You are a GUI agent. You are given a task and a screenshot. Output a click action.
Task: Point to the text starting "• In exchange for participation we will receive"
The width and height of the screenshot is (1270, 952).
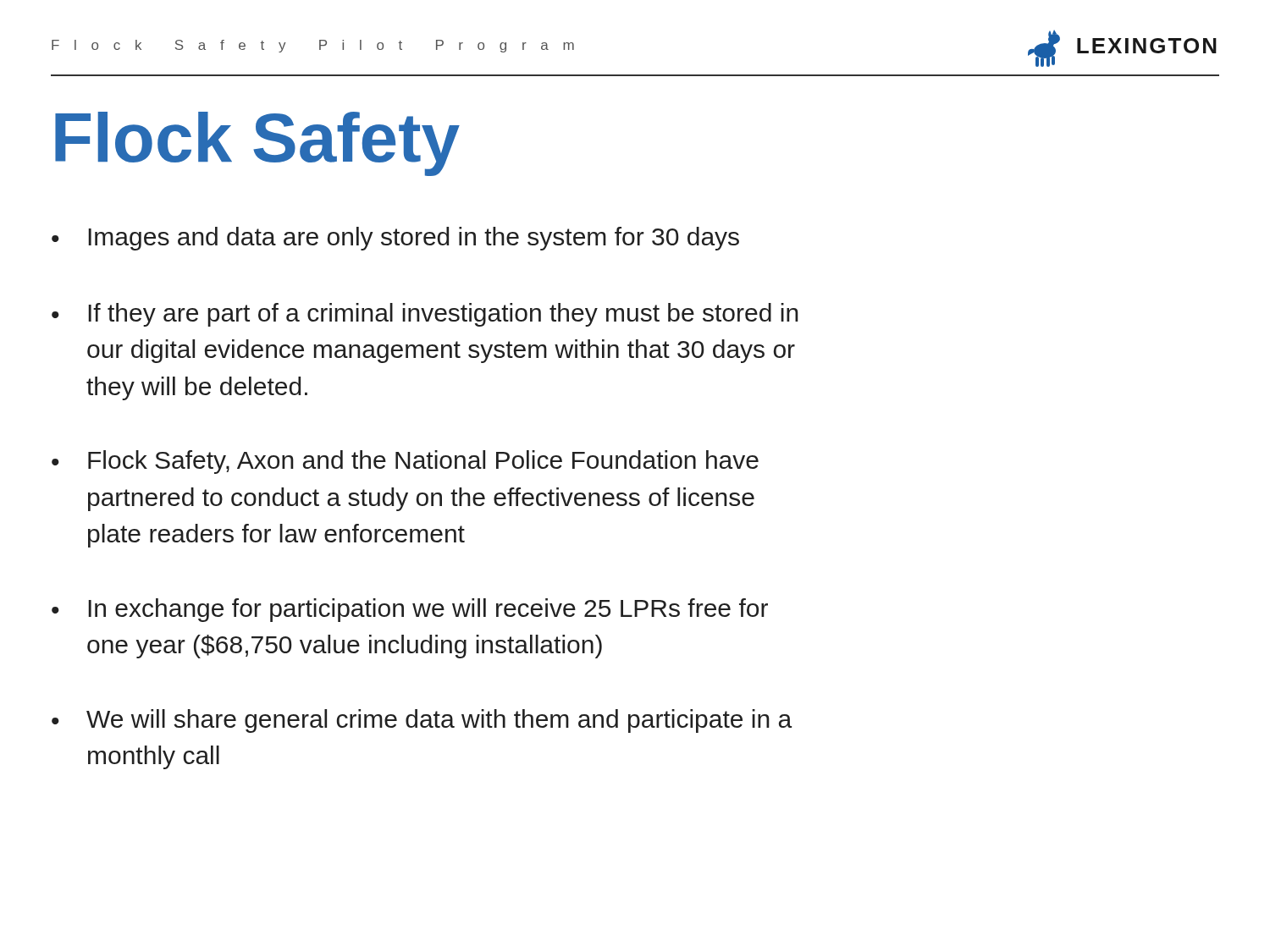[410, 626]
